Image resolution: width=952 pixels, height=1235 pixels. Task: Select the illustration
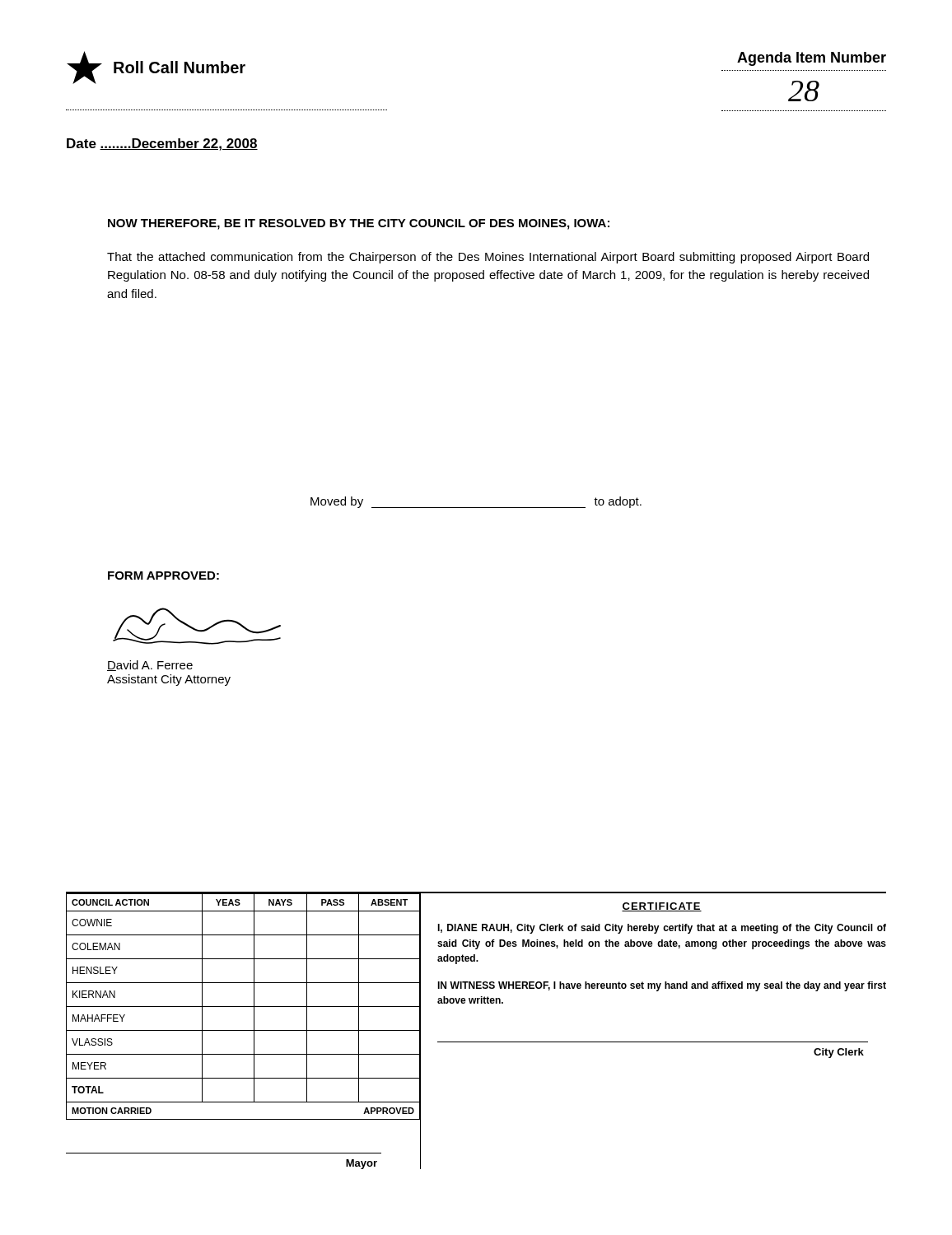[198, 639]
